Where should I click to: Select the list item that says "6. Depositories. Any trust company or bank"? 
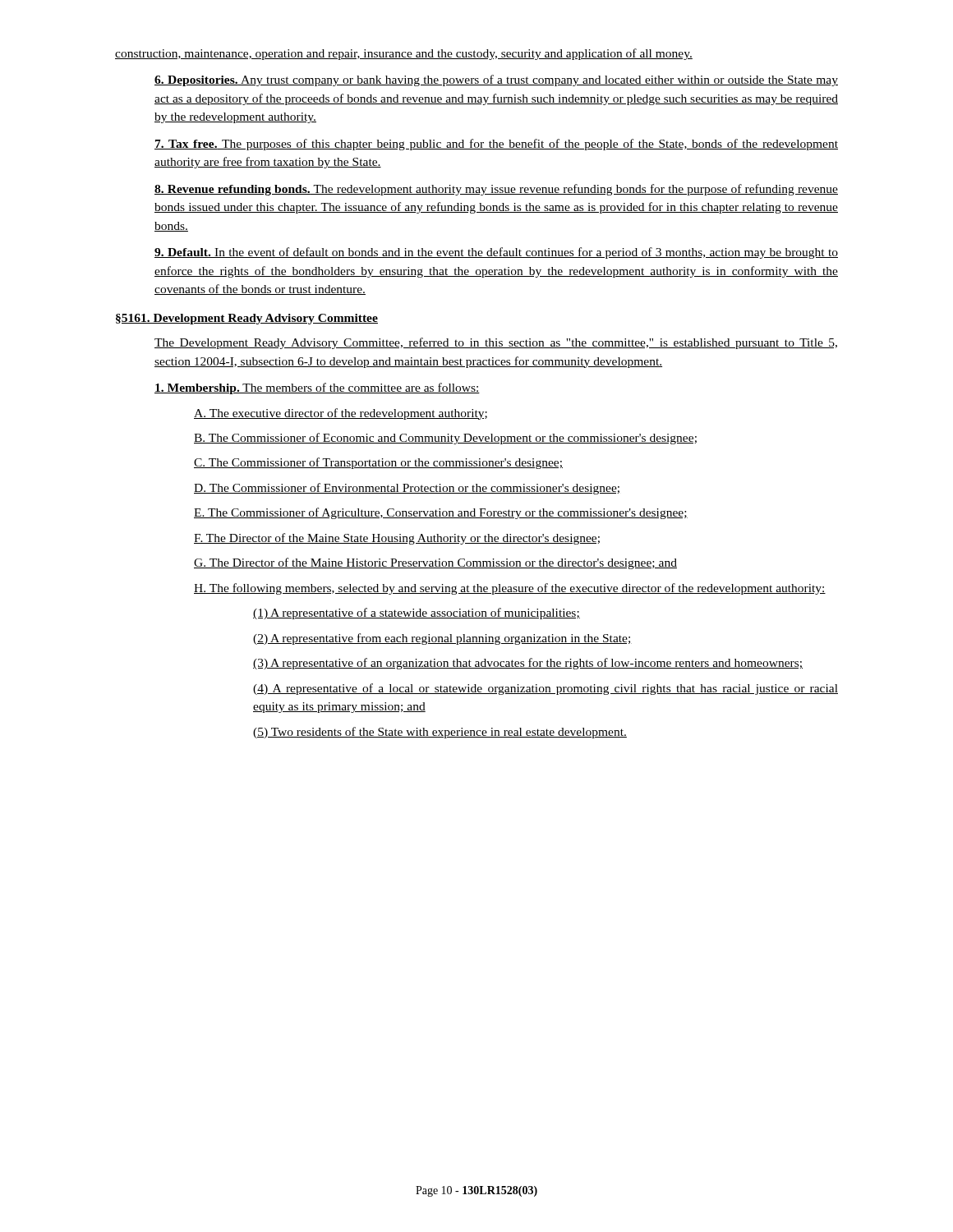coord(496,99)
